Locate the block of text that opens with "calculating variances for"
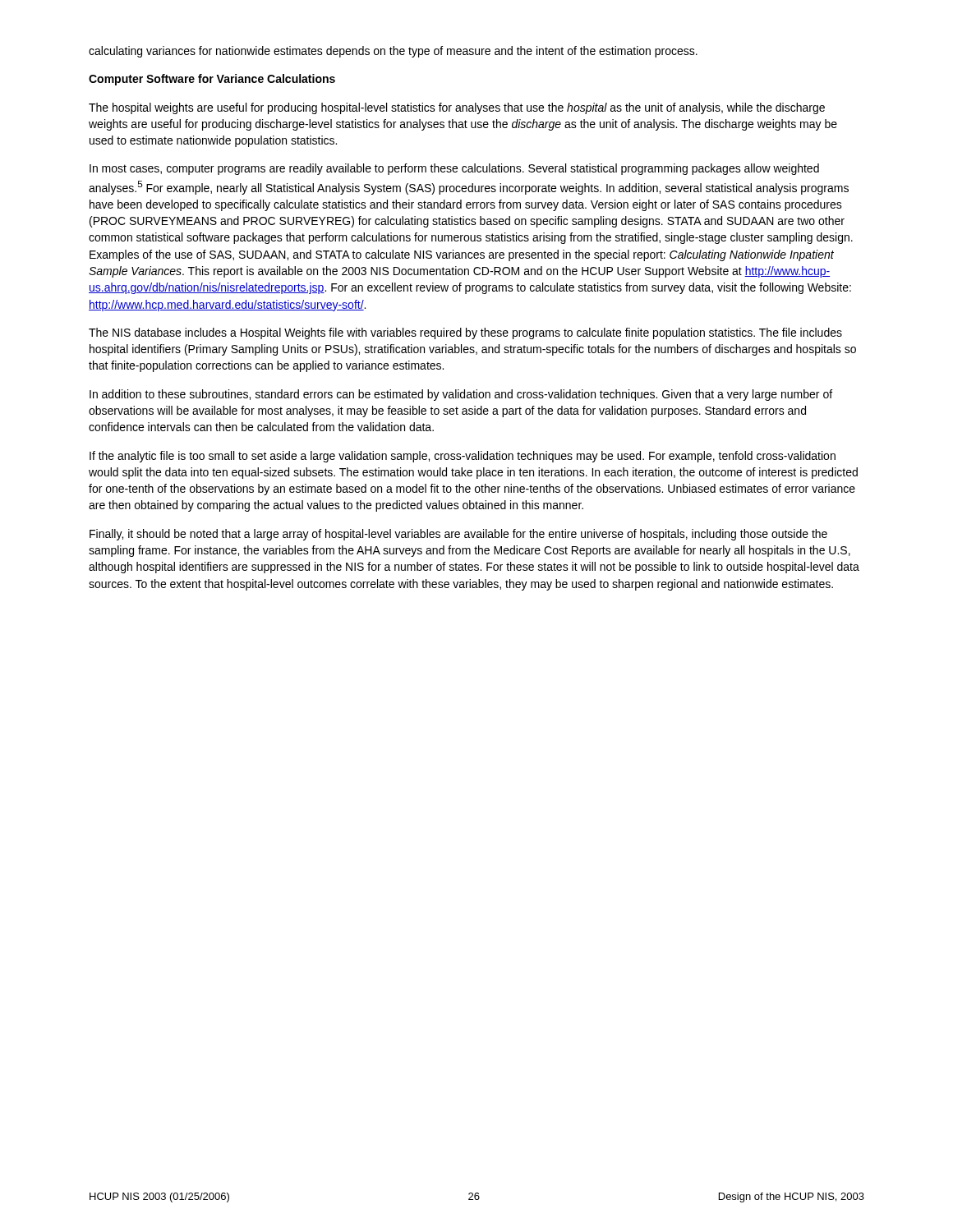This screenshot has width=953, height=1232. tap(476, 51)
